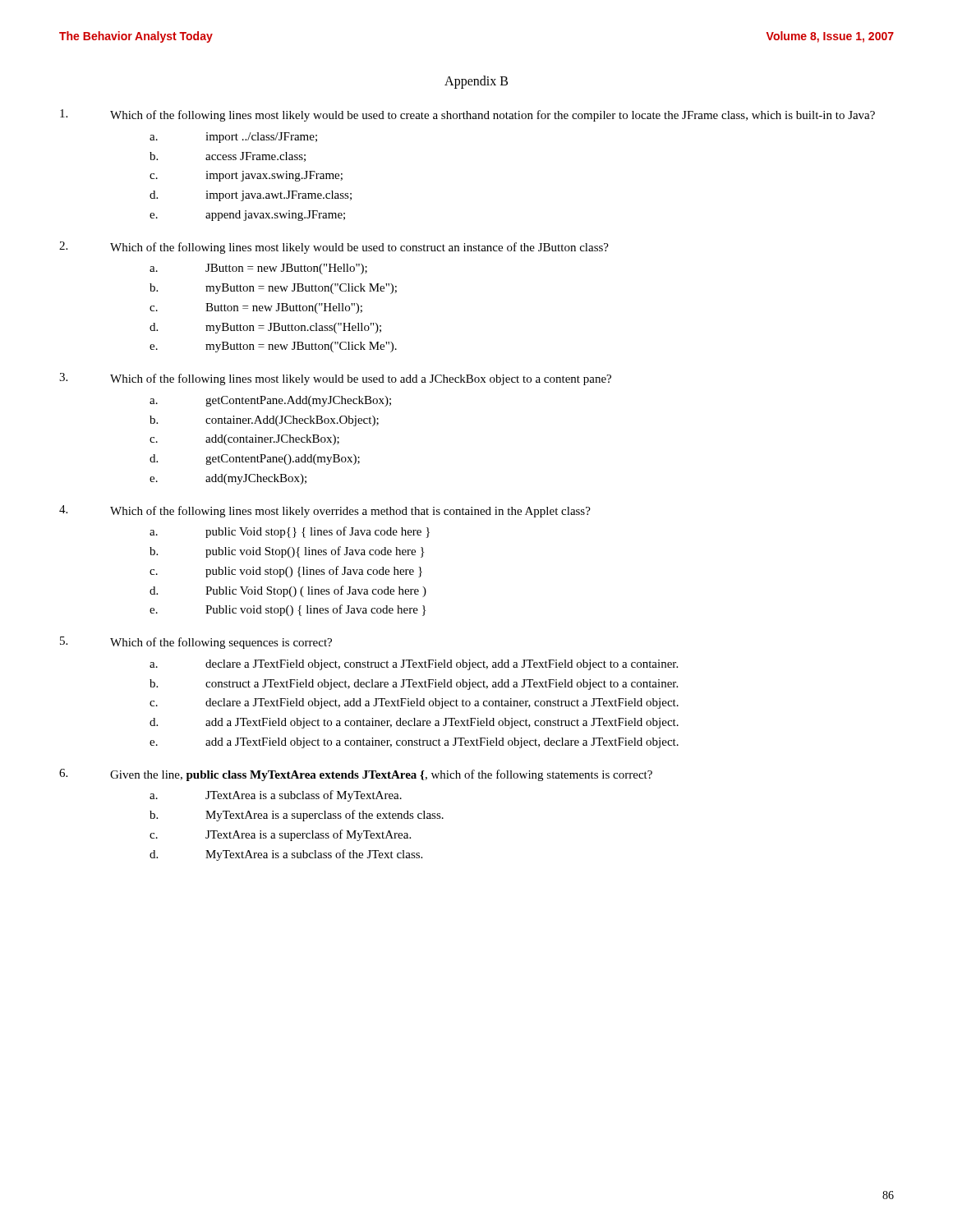The image size is (953, 1232).
Task: Find the passage starting "6. Given the line, public"
Action: coord(356,775)
